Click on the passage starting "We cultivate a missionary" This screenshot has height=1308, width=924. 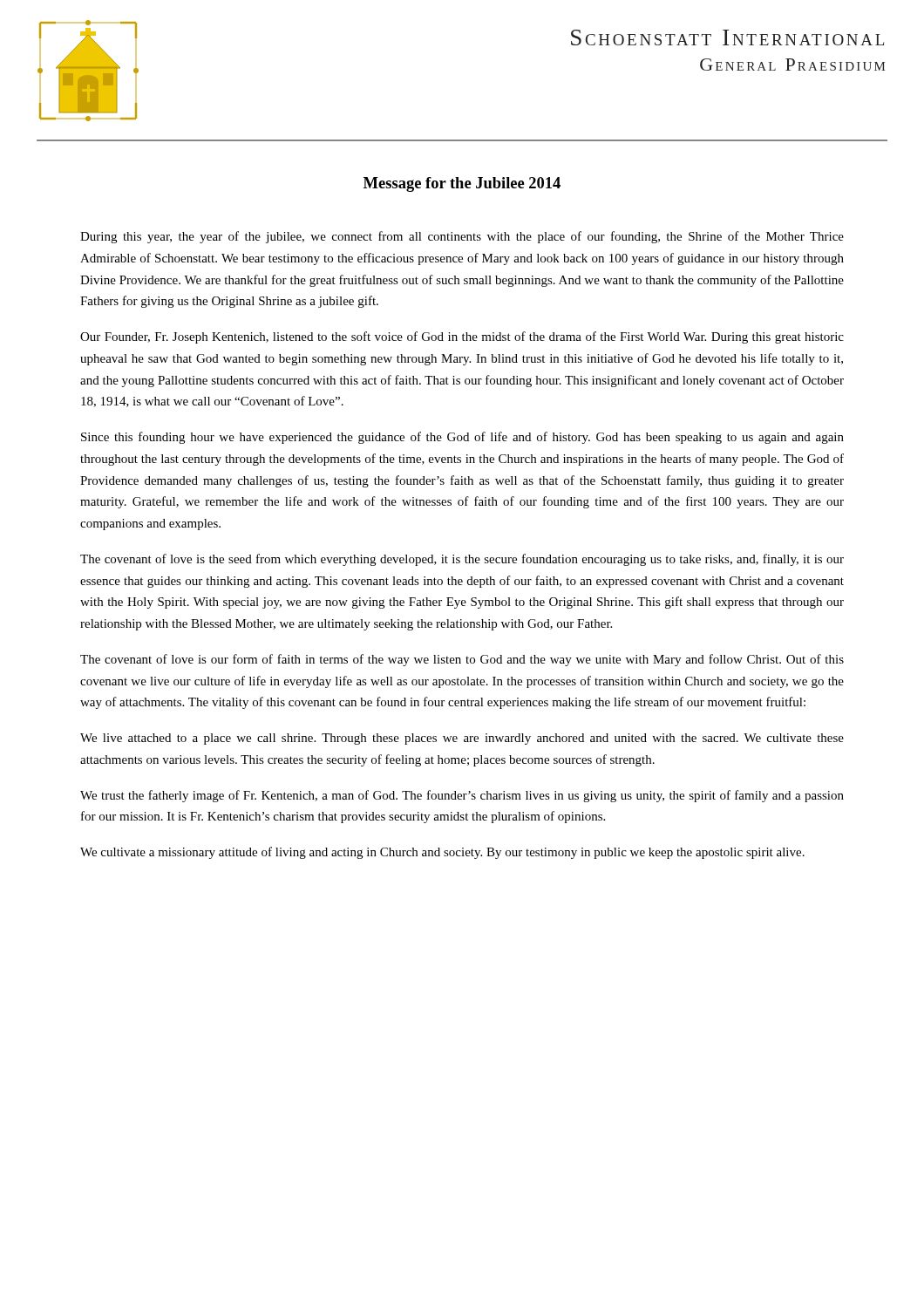(443, 852)
